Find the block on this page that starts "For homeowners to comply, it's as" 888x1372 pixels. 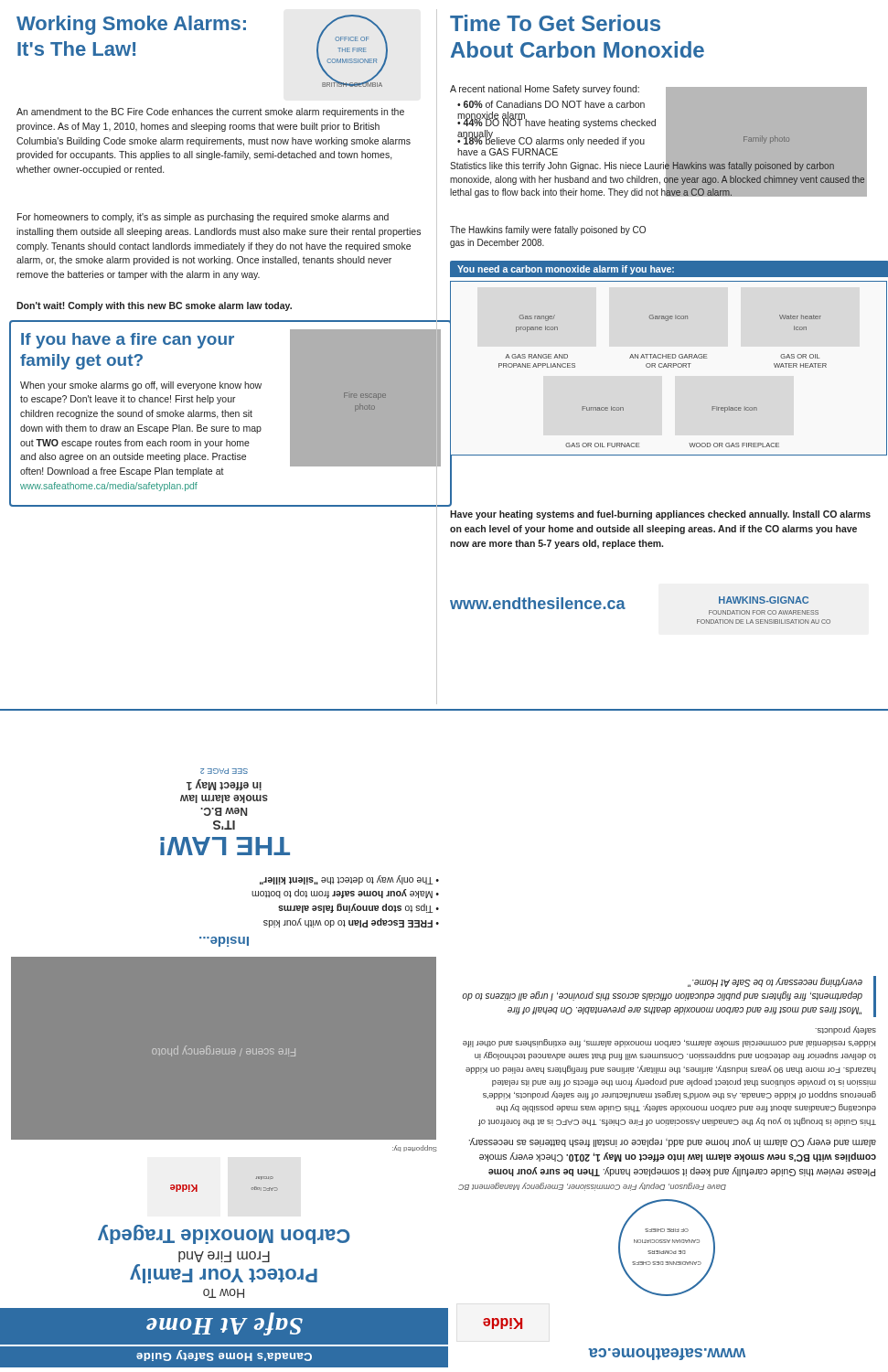pyautogui.click(x=219, y=246)
